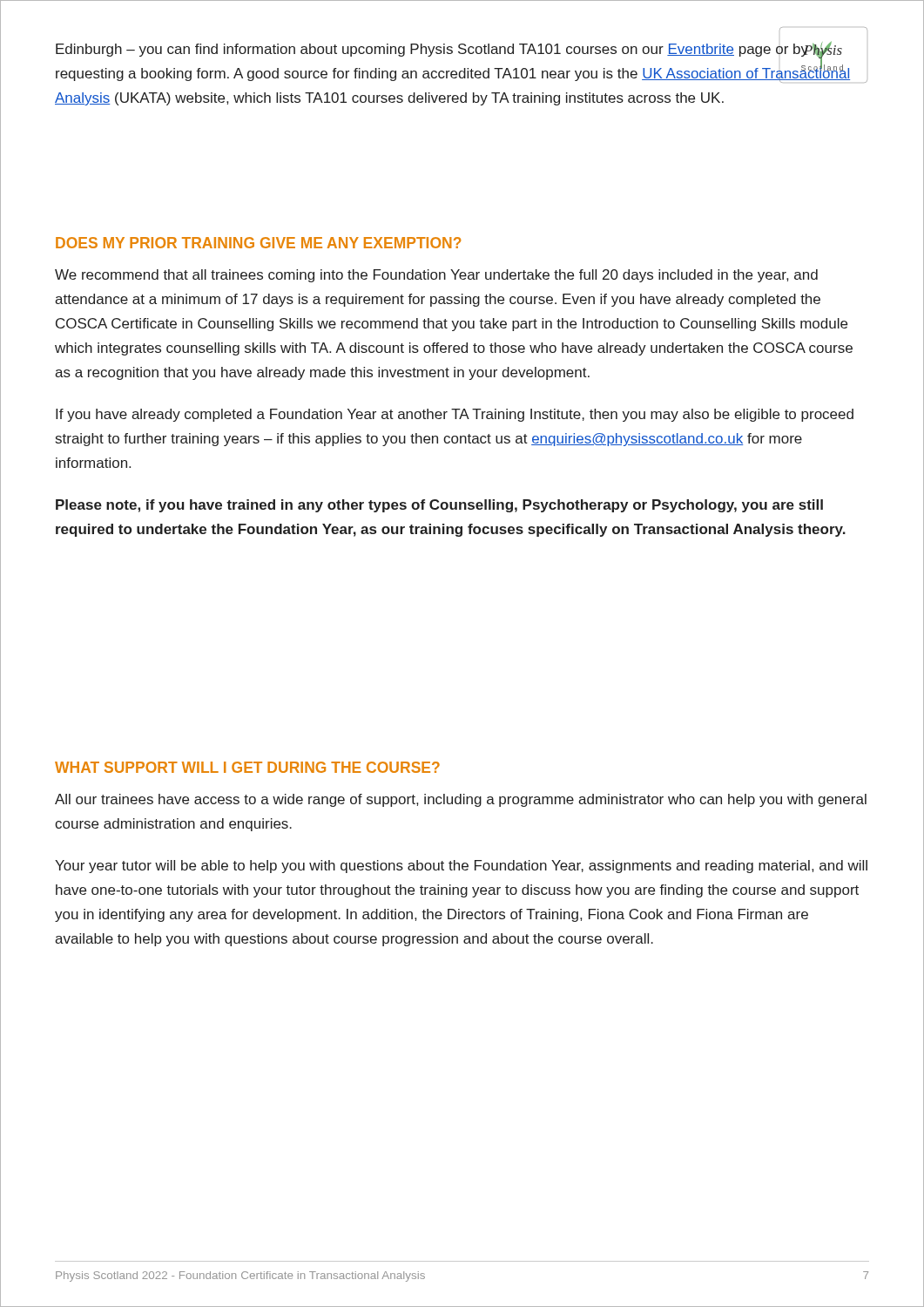Select the text block that reads "If you have already completed"
The height and width of the screenshot is (1307, 924).
(455, 439)
